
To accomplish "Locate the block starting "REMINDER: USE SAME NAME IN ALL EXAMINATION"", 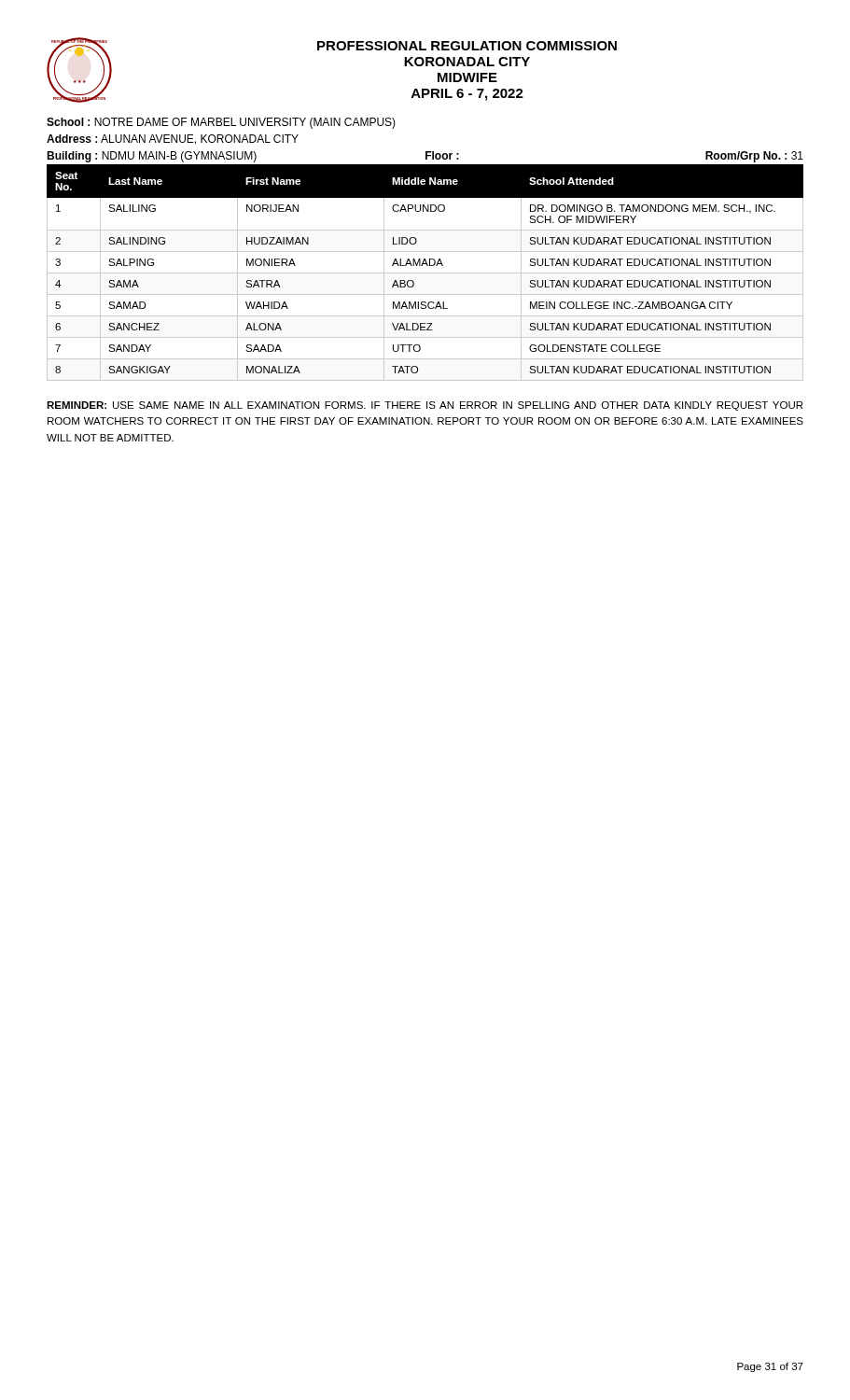I will (x=425, y=421).
